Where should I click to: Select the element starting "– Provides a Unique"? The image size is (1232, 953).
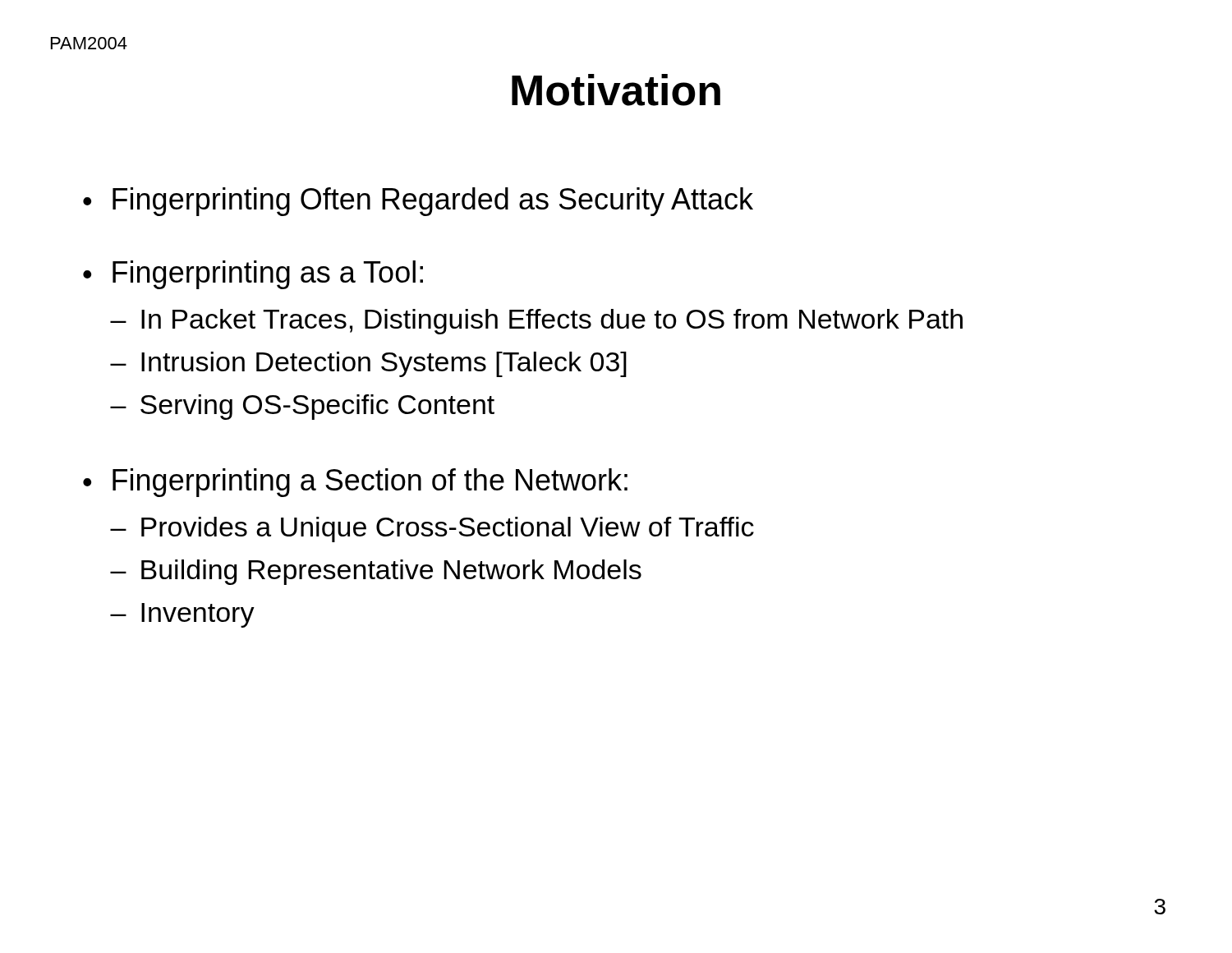coord(432,527)
